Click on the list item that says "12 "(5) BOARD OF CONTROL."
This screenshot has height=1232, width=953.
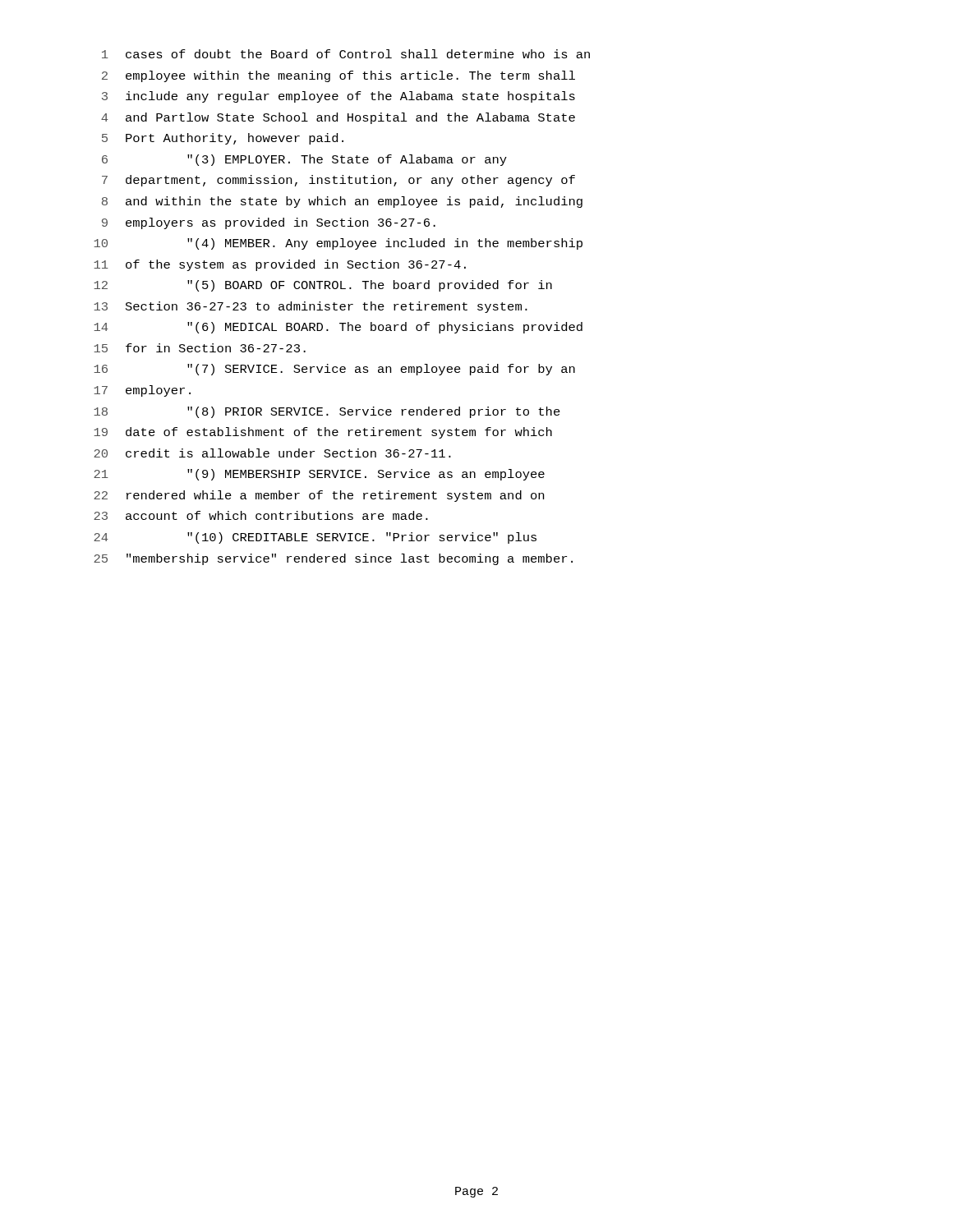[476, 287]
